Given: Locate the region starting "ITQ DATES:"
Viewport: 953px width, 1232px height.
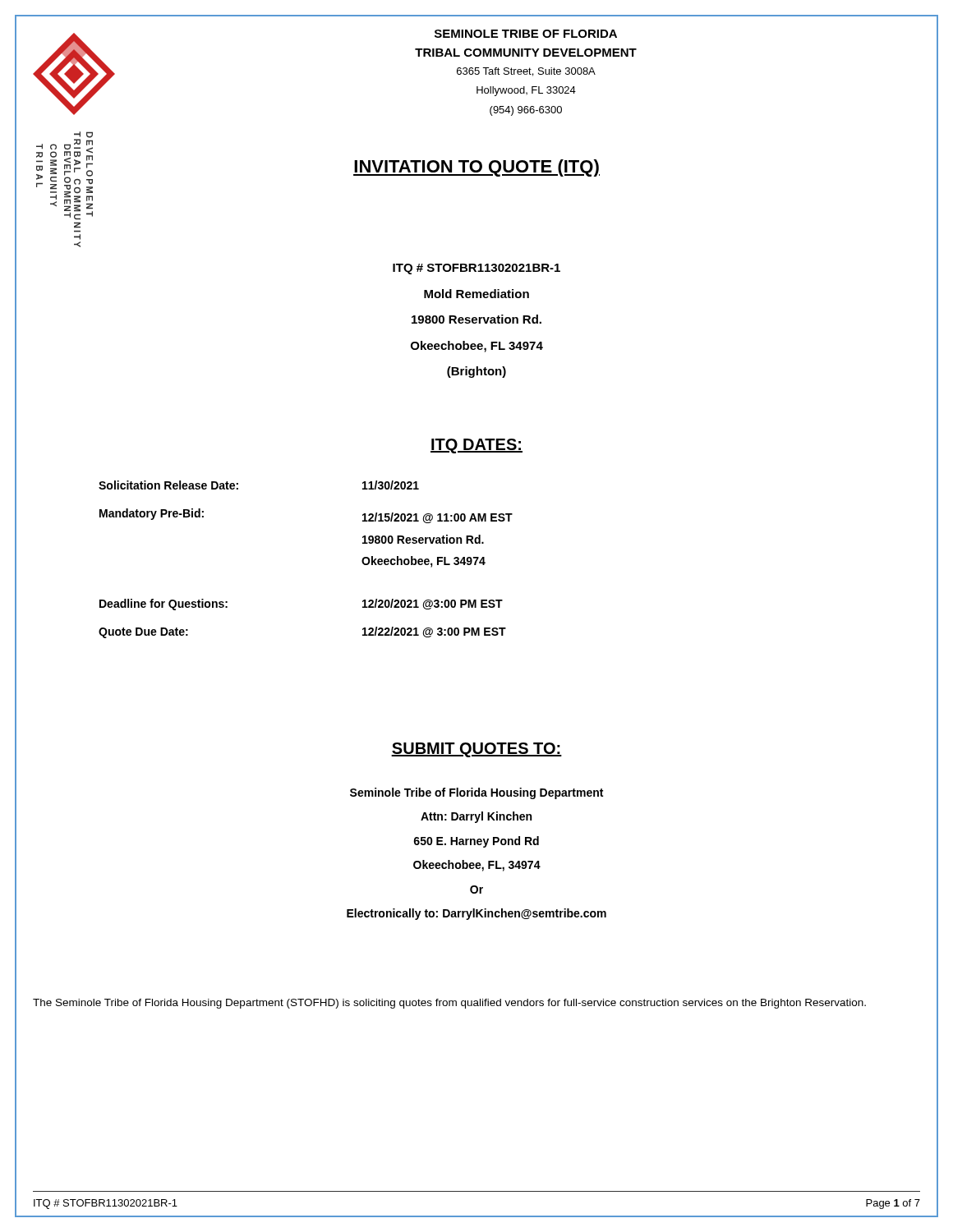Looking at the screenshot, I should 476,444.
